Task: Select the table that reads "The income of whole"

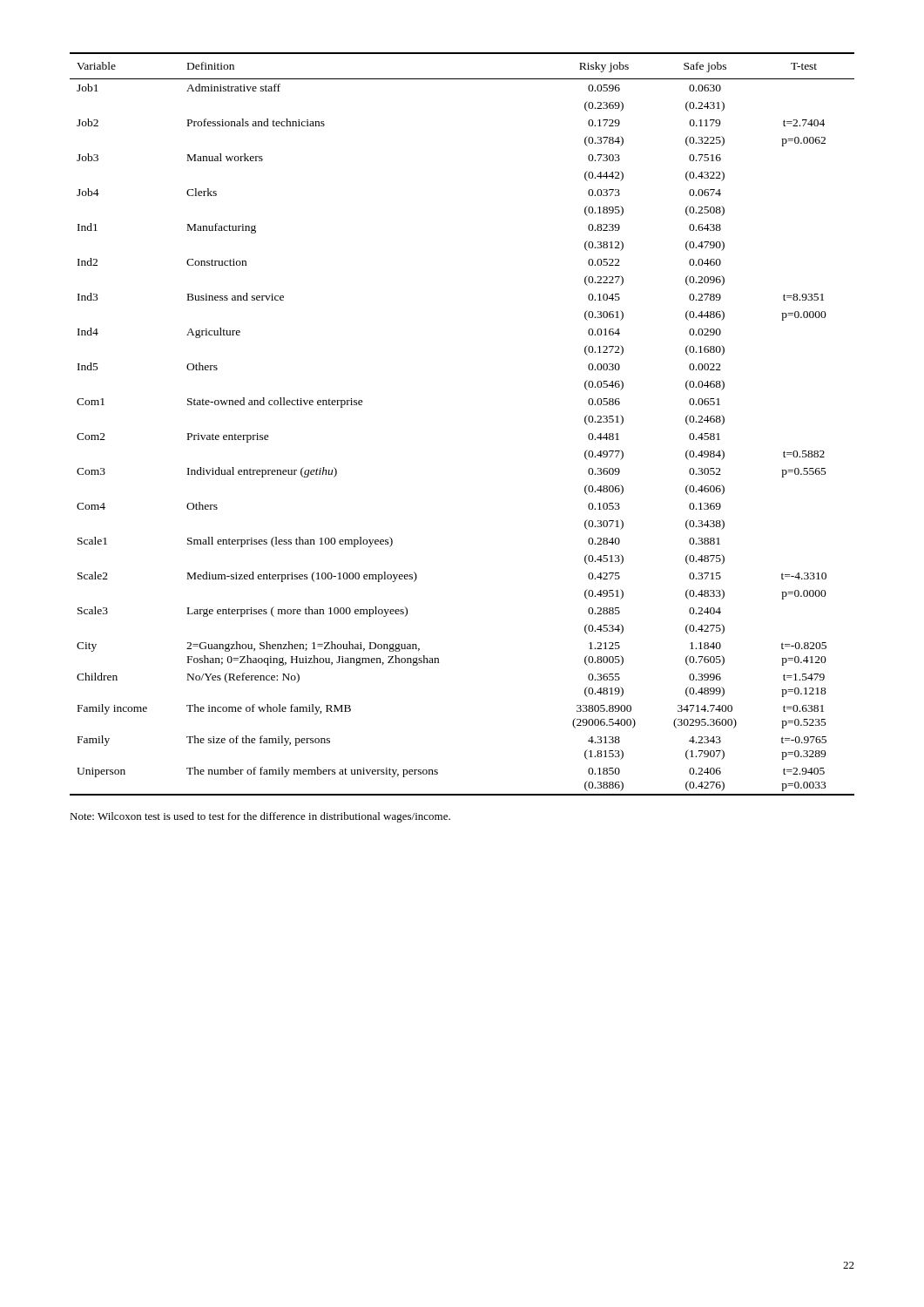Action: [462, 428]
